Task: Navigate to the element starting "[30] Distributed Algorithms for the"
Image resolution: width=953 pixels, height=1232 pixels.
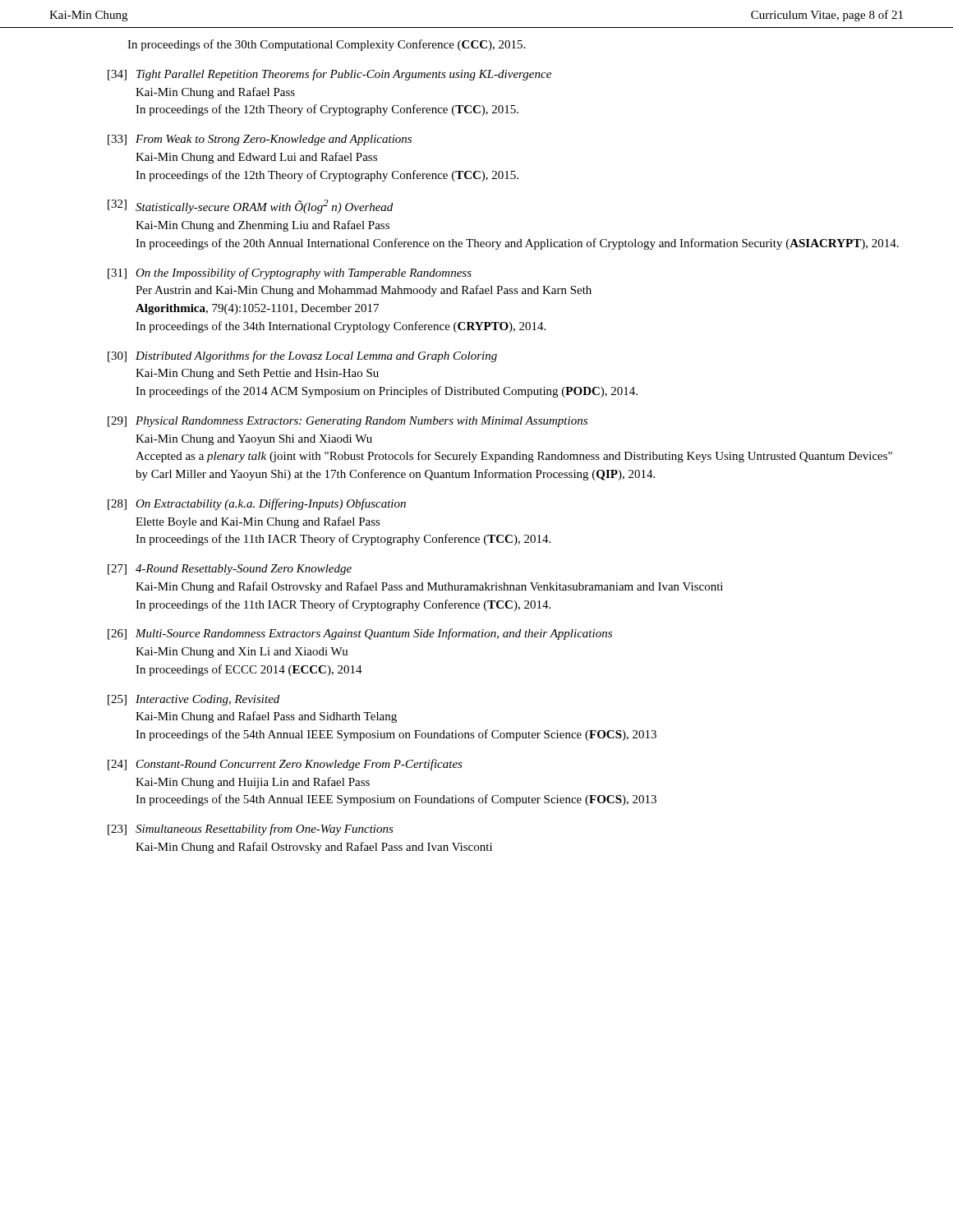Action: point(302,356)
